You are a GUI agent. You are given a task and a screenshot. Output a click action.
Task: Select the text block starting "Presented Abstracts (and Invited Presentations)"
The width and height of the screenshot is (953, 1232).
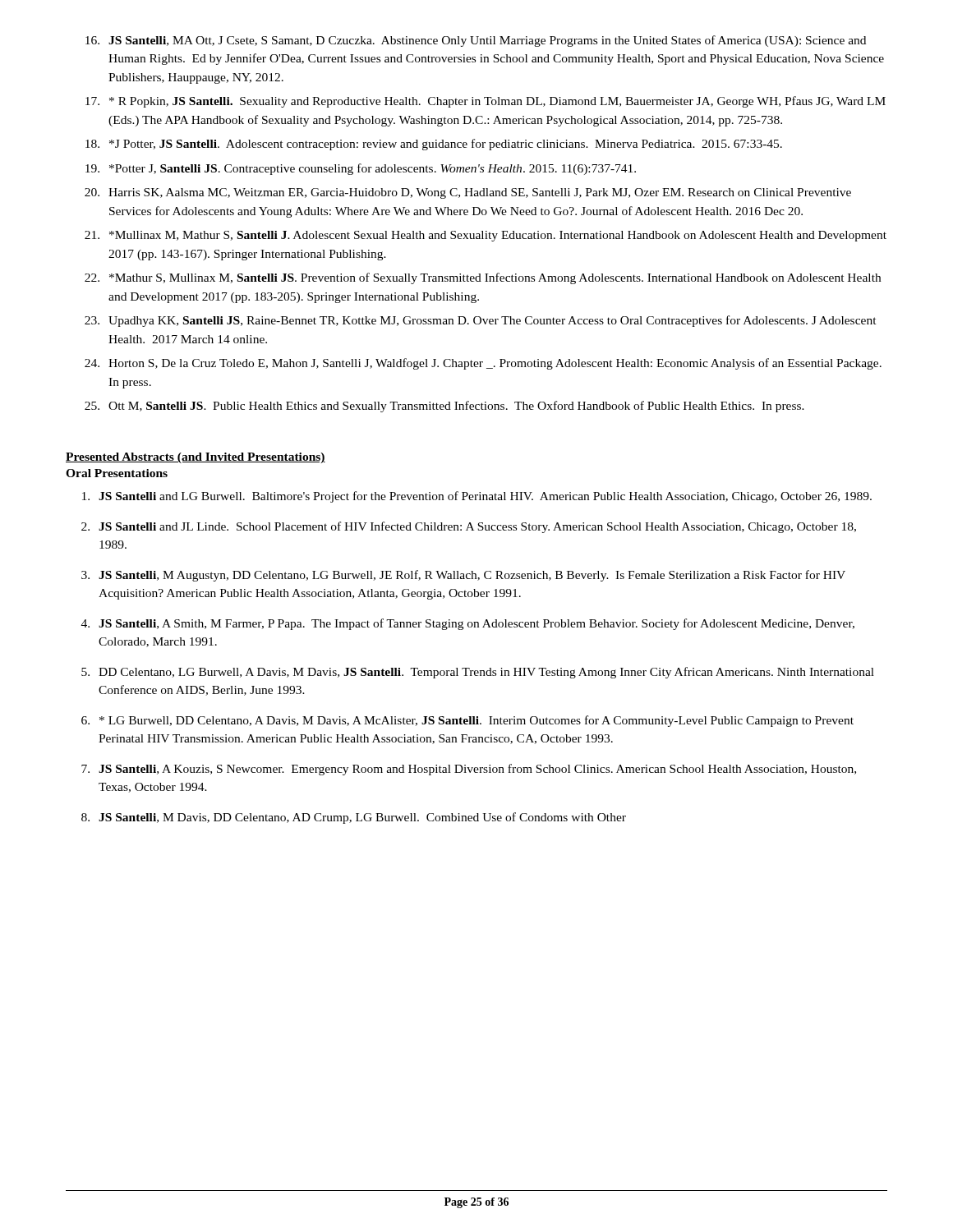coord(195,457)
